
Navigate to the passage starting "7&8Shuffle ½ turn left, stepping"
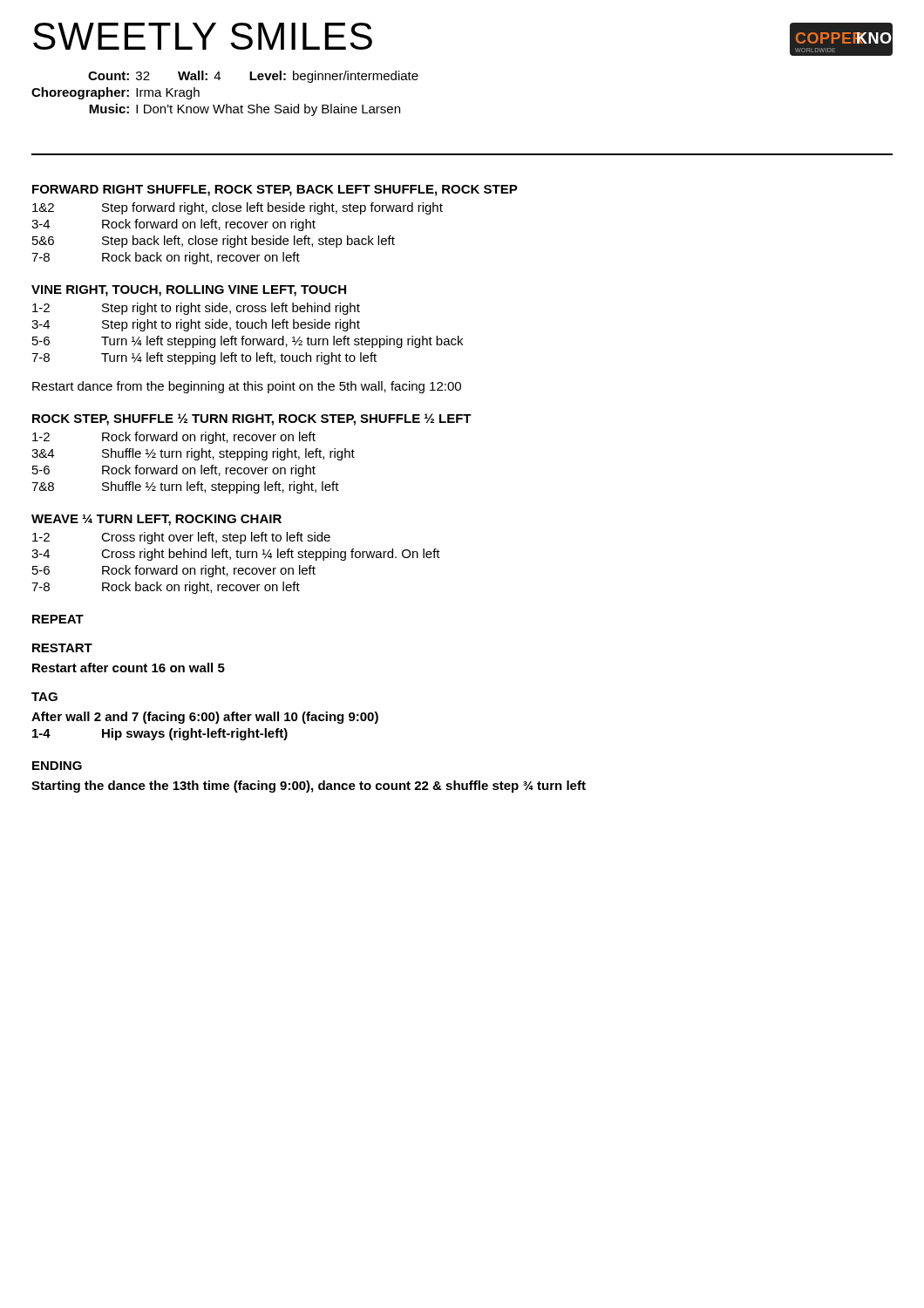pyautogui.click(x=185, y=487)
